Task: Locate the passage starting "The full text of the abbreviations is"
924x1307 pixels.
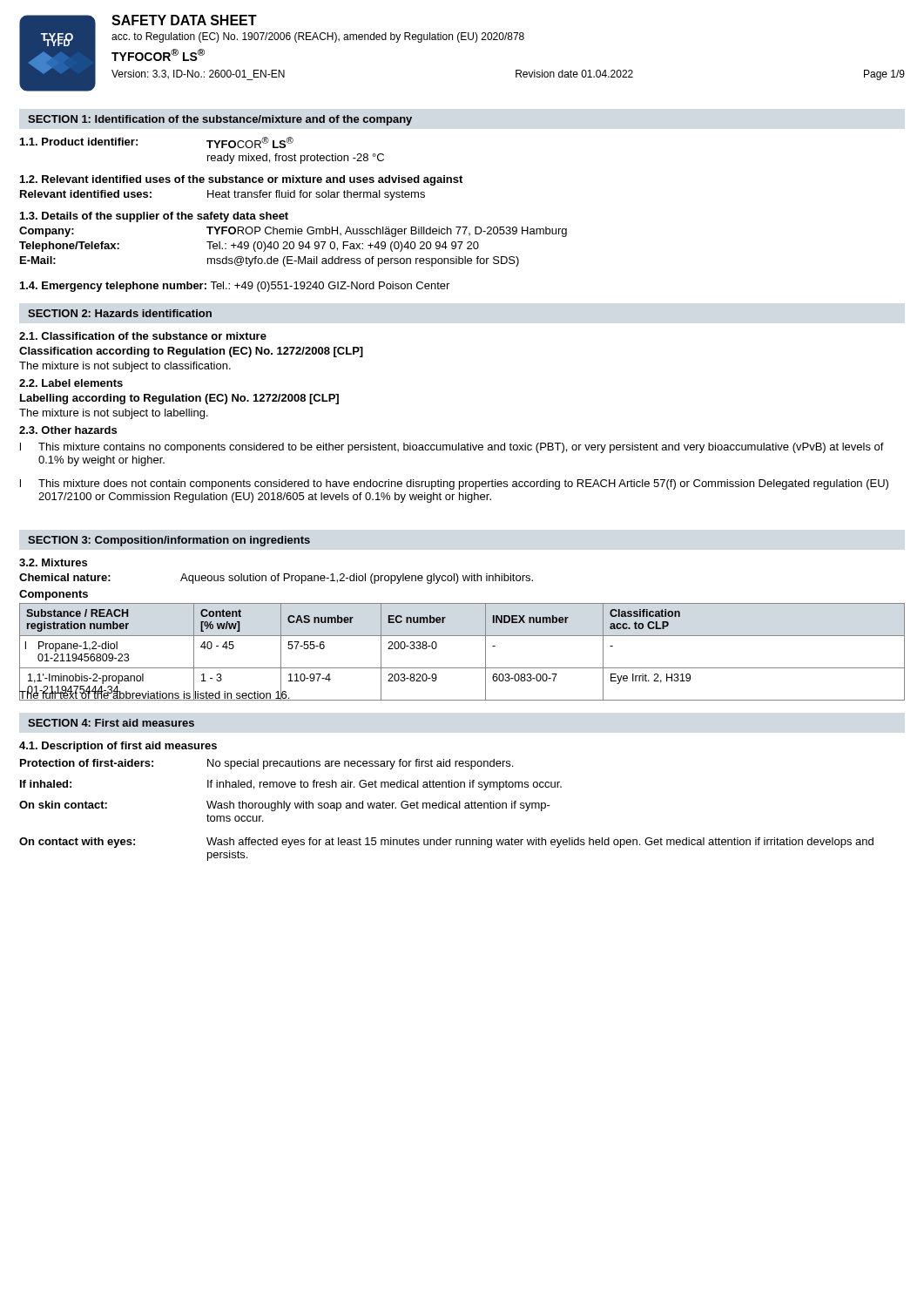Action: (x=155, y=695)
